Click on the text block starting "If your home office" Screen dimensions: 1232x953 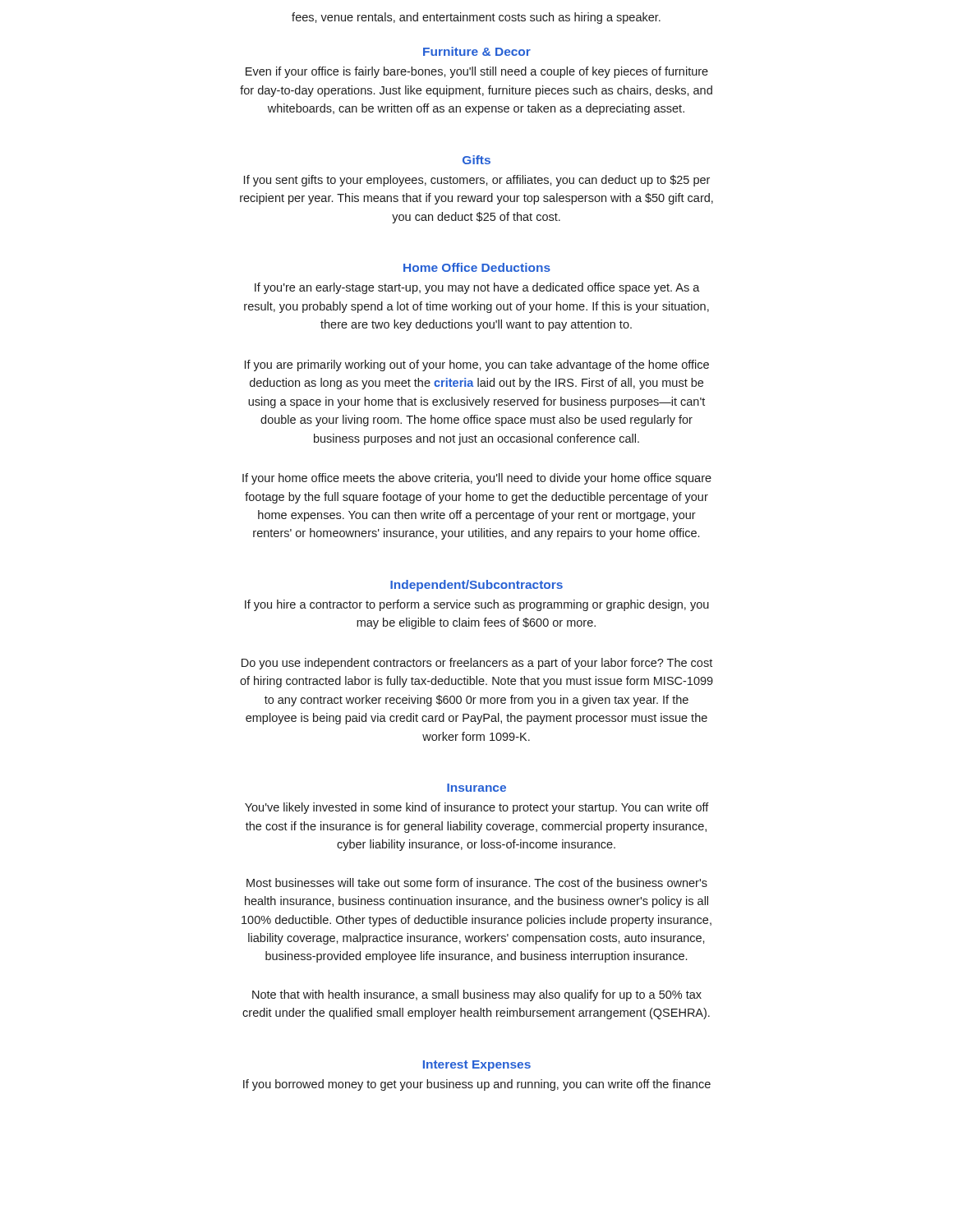476,506
